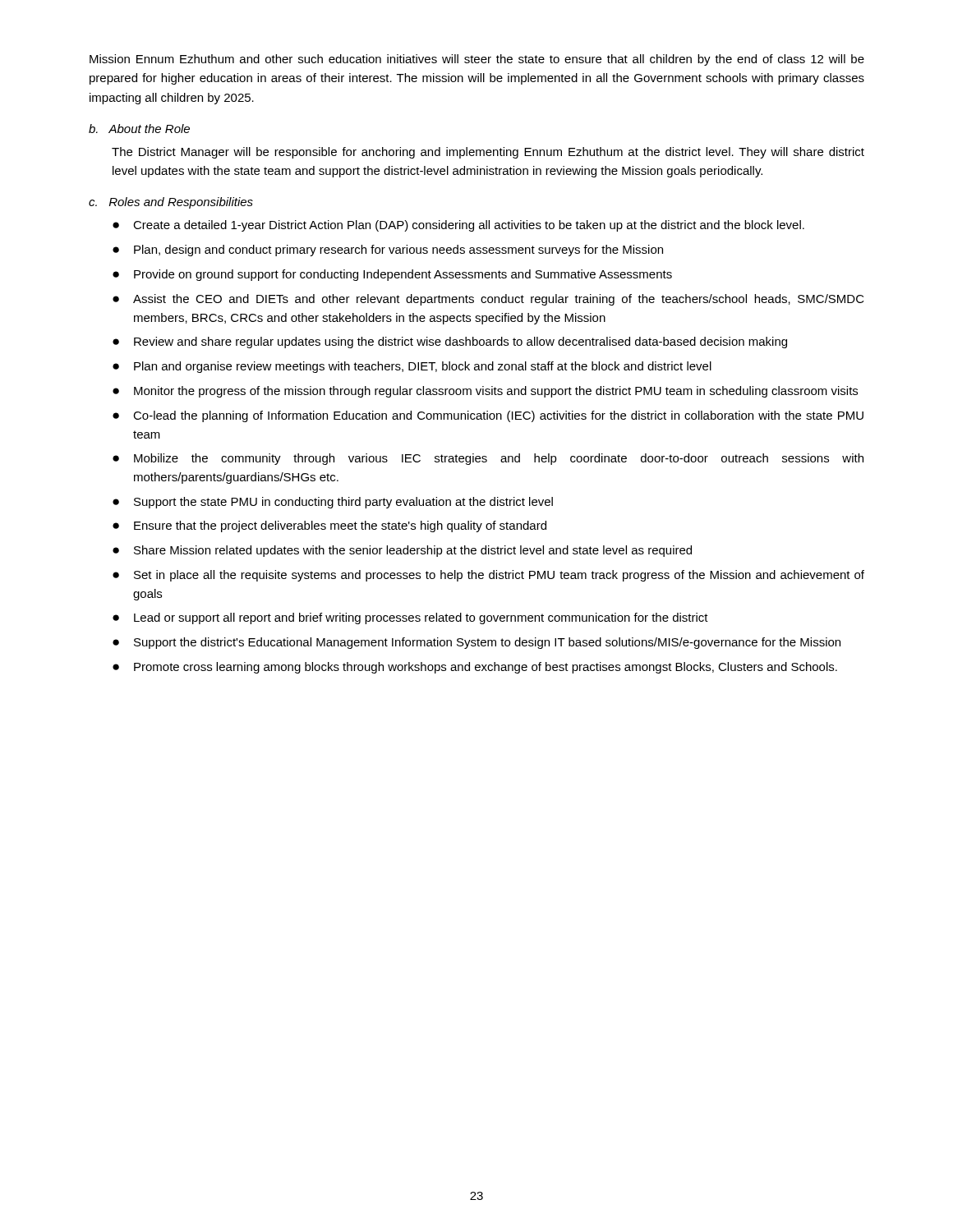The width and height of the screenshot is (953, 1232).
Task: Locate the block starting "● Plan and organise review meetings with teachers,"
Action: (488, 366)
